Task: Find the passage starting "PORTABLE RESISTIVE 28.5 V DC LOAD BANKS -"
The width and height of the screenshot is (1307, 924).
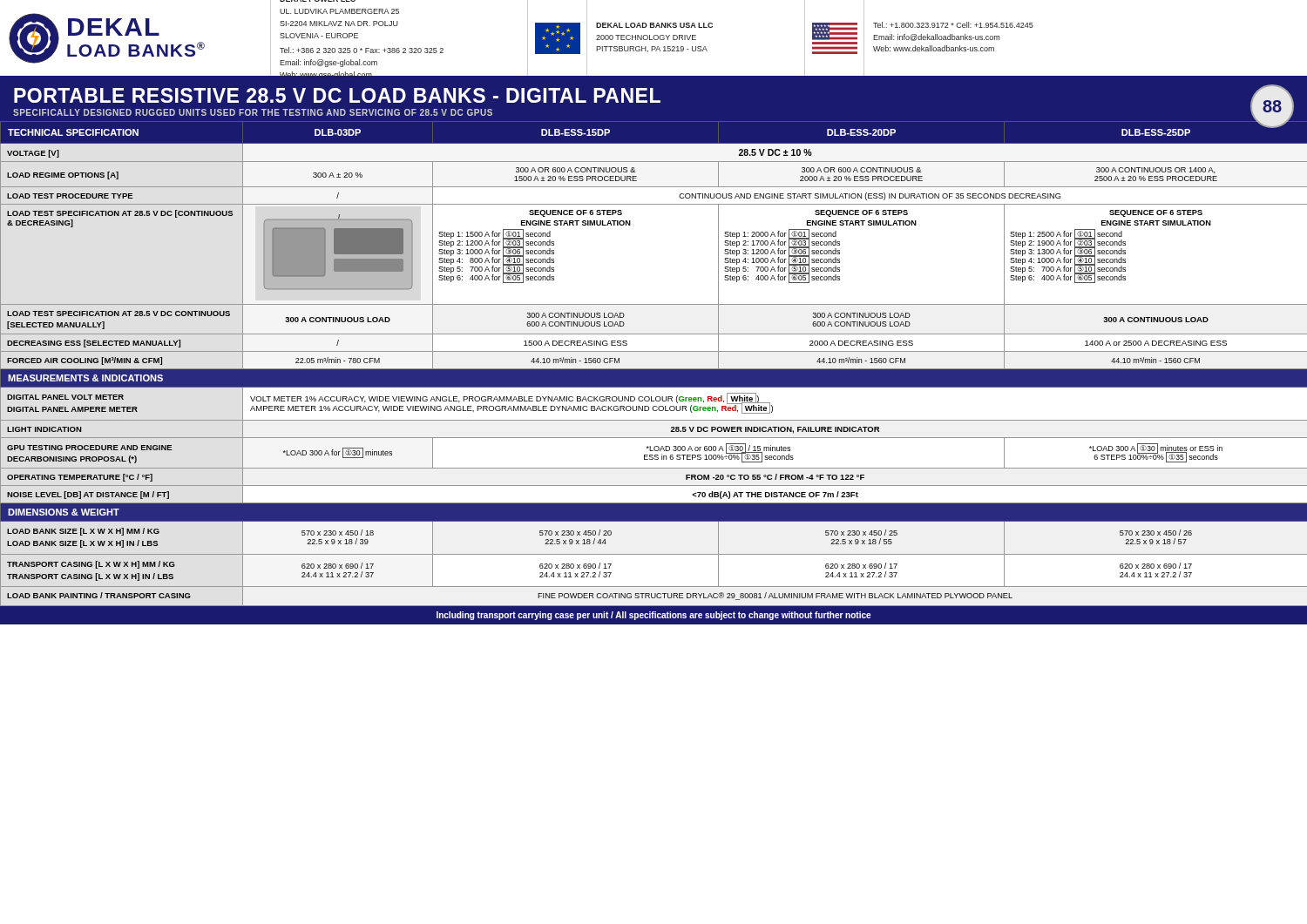Action: click(654, 103)
